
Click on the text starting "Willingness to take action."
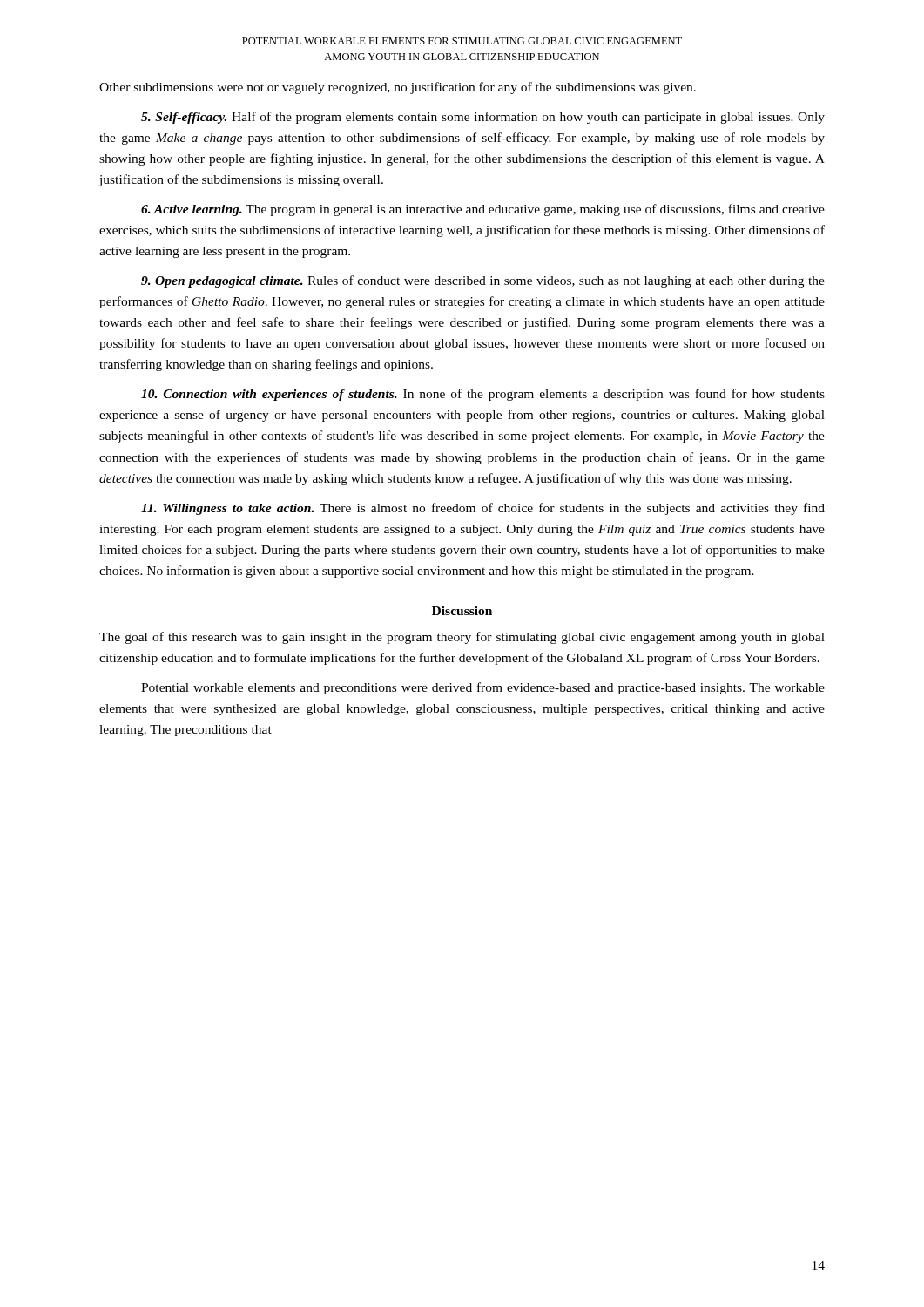coord(462,539)
